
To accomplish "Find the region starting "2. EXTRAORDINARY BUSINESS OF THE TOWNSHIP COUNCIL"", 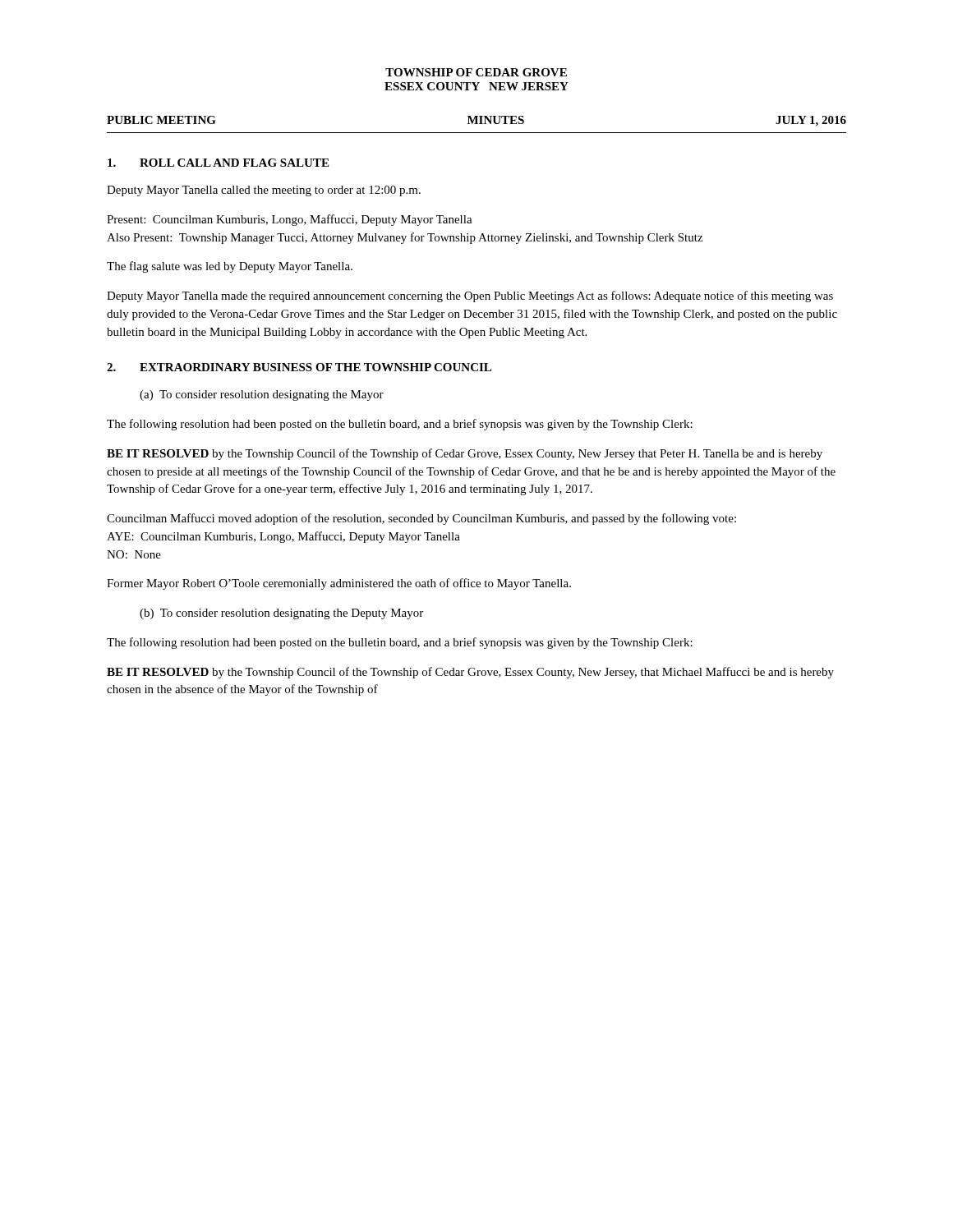I will (x=299, y=368).
